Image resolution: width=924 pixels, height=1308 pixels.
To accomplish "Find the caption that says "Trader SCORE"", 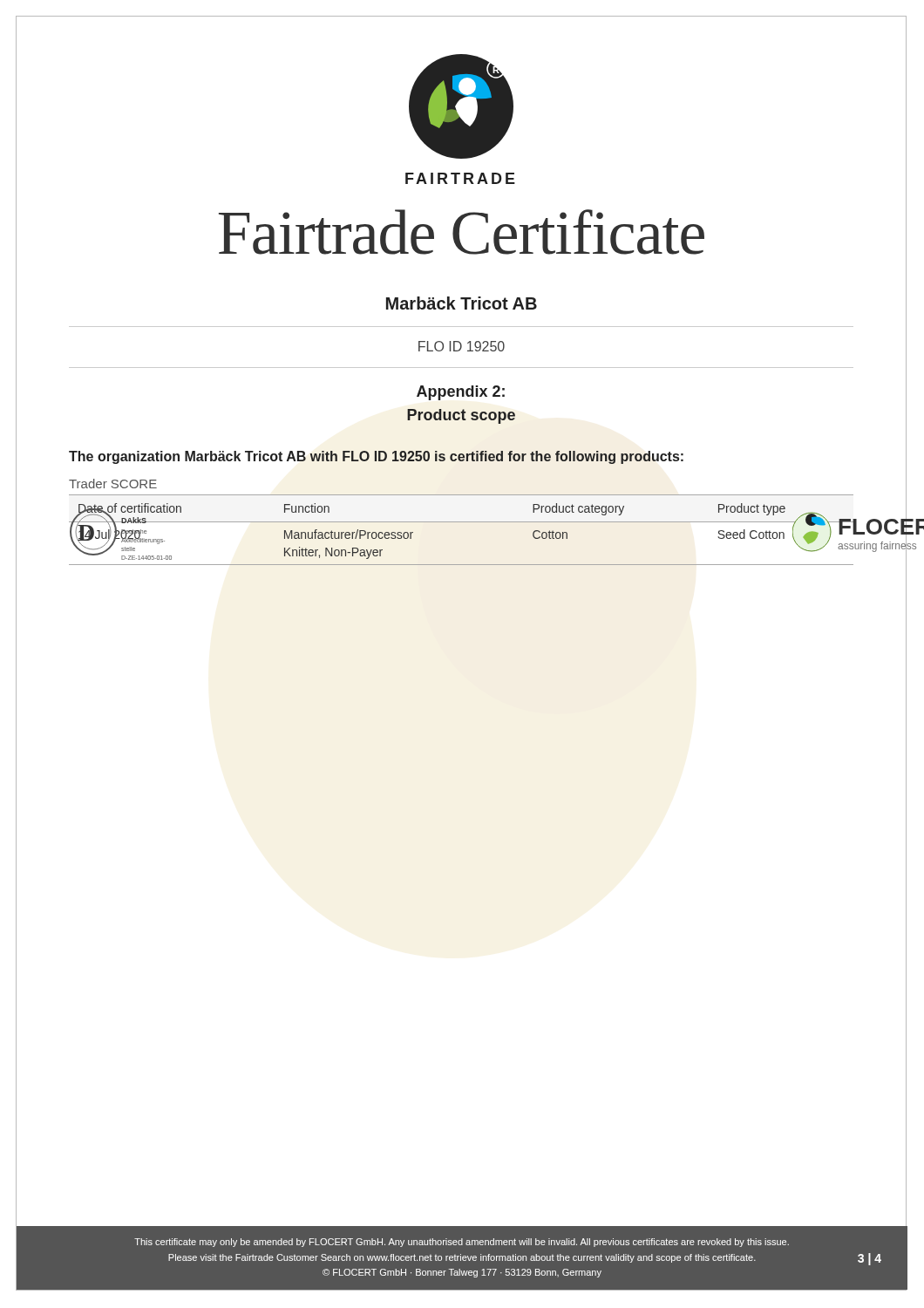I will coord(113,484).
